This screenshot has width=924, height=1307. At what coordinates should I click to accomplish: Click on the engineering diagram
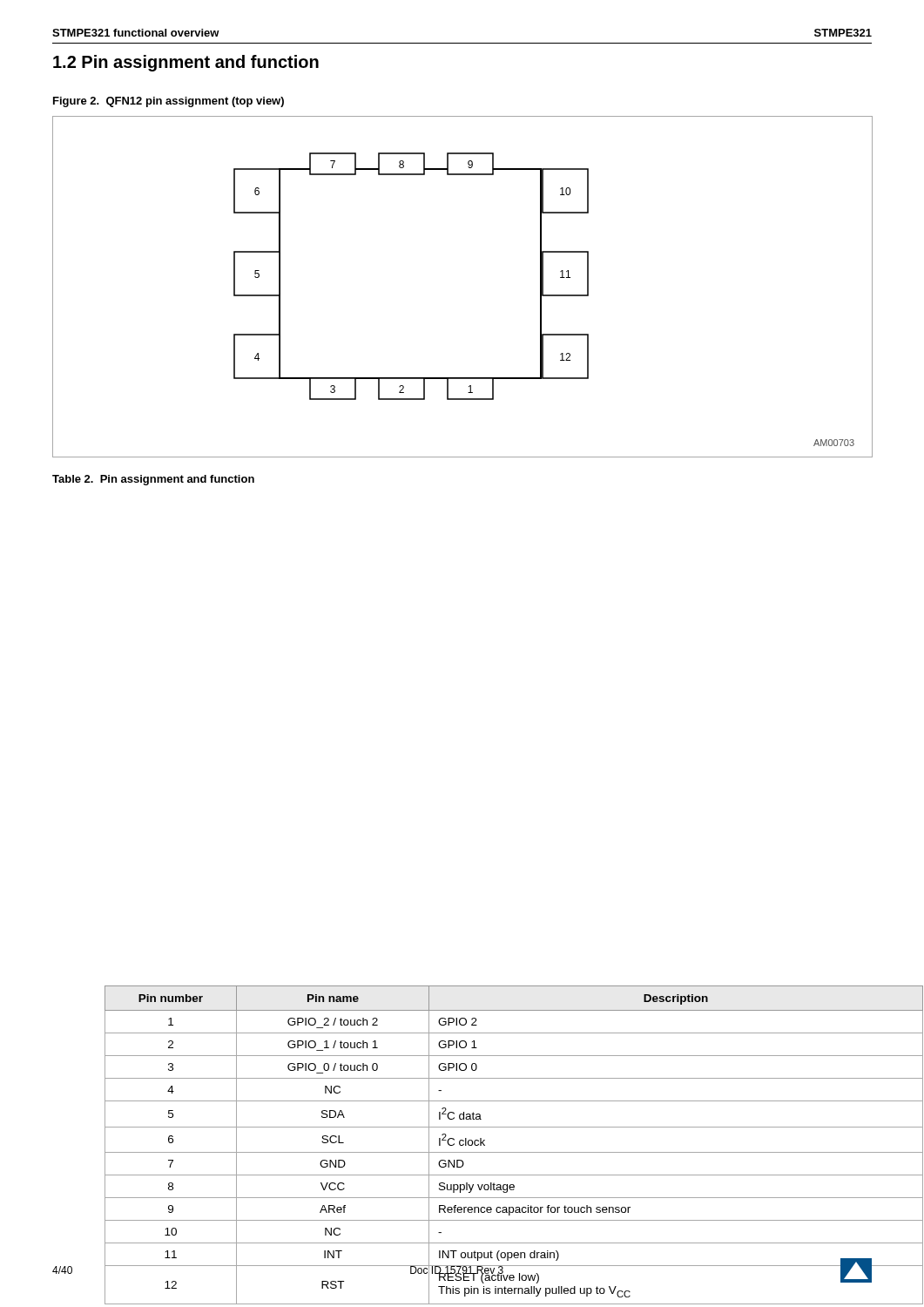click(x=462, y=287)
